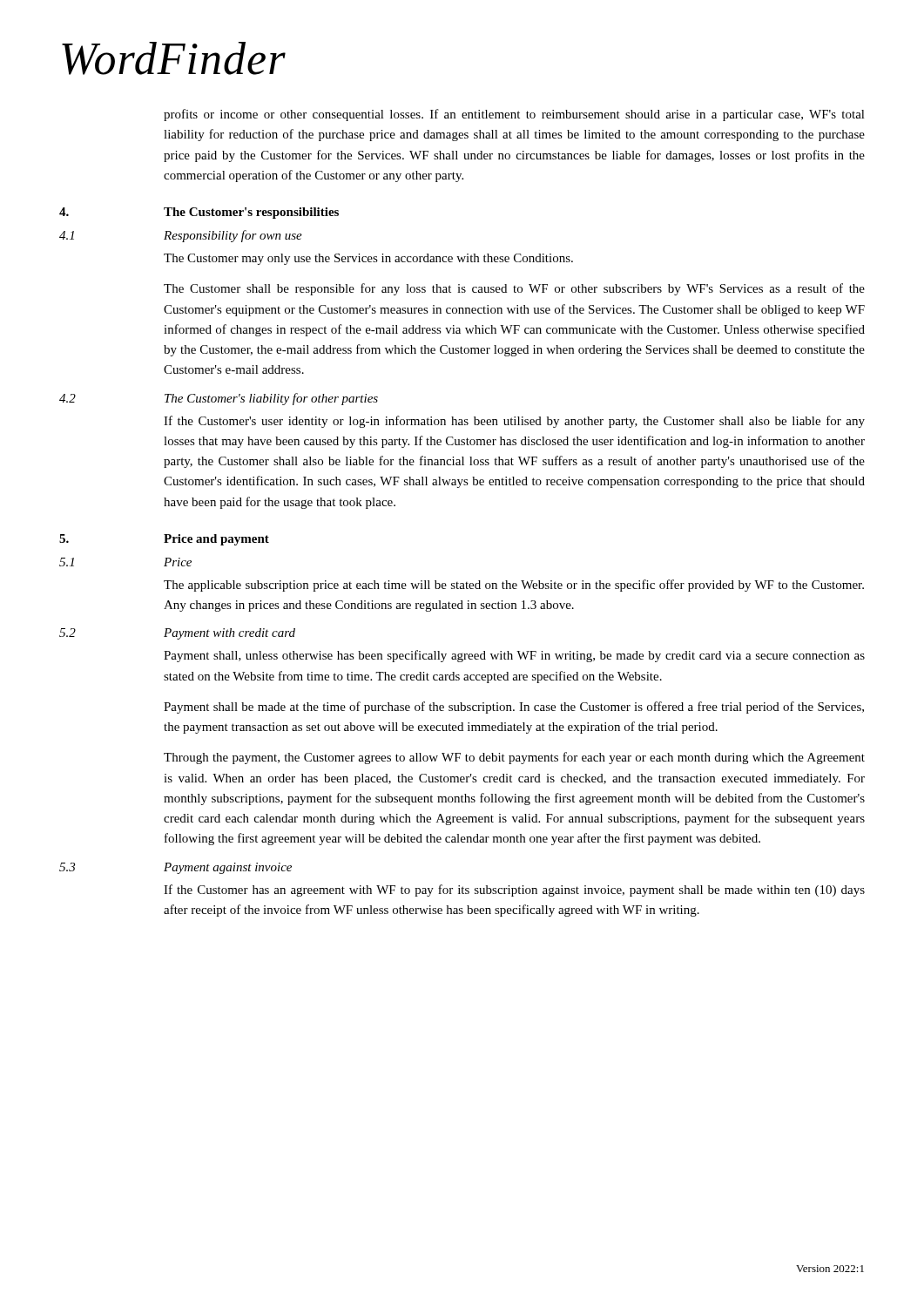924x1307 pixels.
Task: Locate the block of text that opens with "If the Customer's user identity or log-in information"
Action: tap(514, 461)
